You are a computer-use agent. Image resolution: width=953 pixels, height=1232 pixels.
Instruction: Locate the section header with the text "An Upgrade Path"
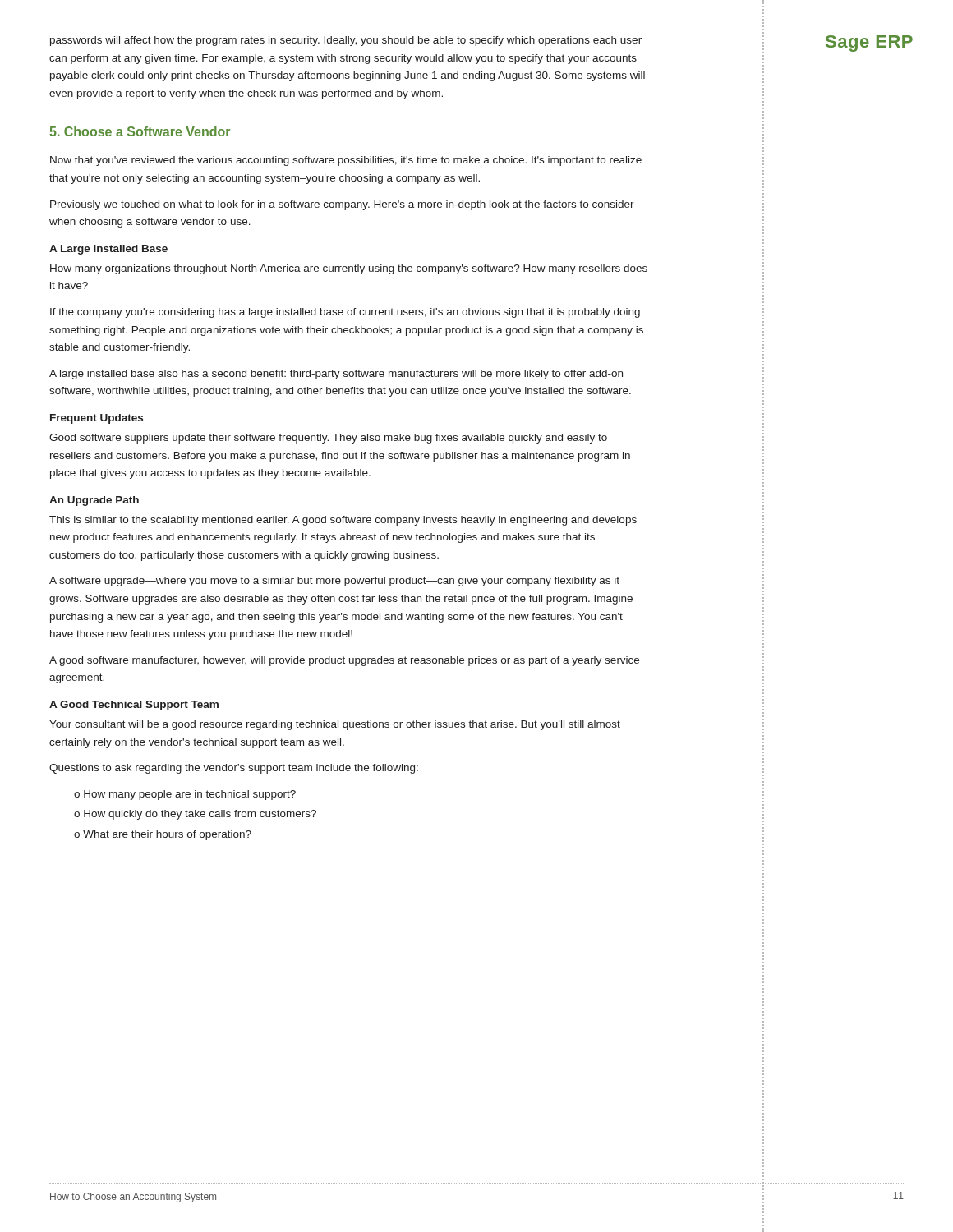[x=94, y=500]
